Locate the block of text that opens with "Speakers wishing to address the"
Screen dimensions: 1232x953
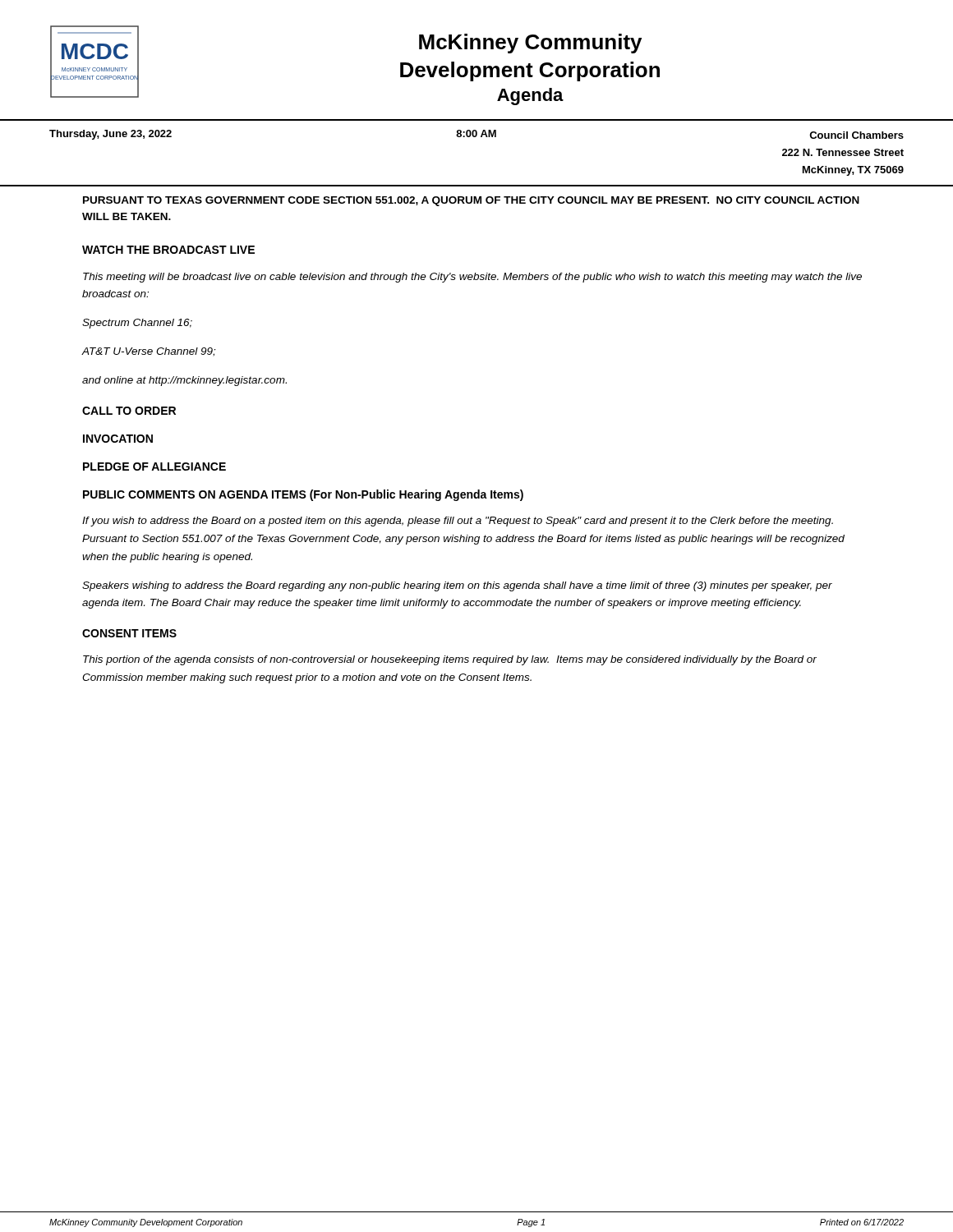(x=476, y=594)
